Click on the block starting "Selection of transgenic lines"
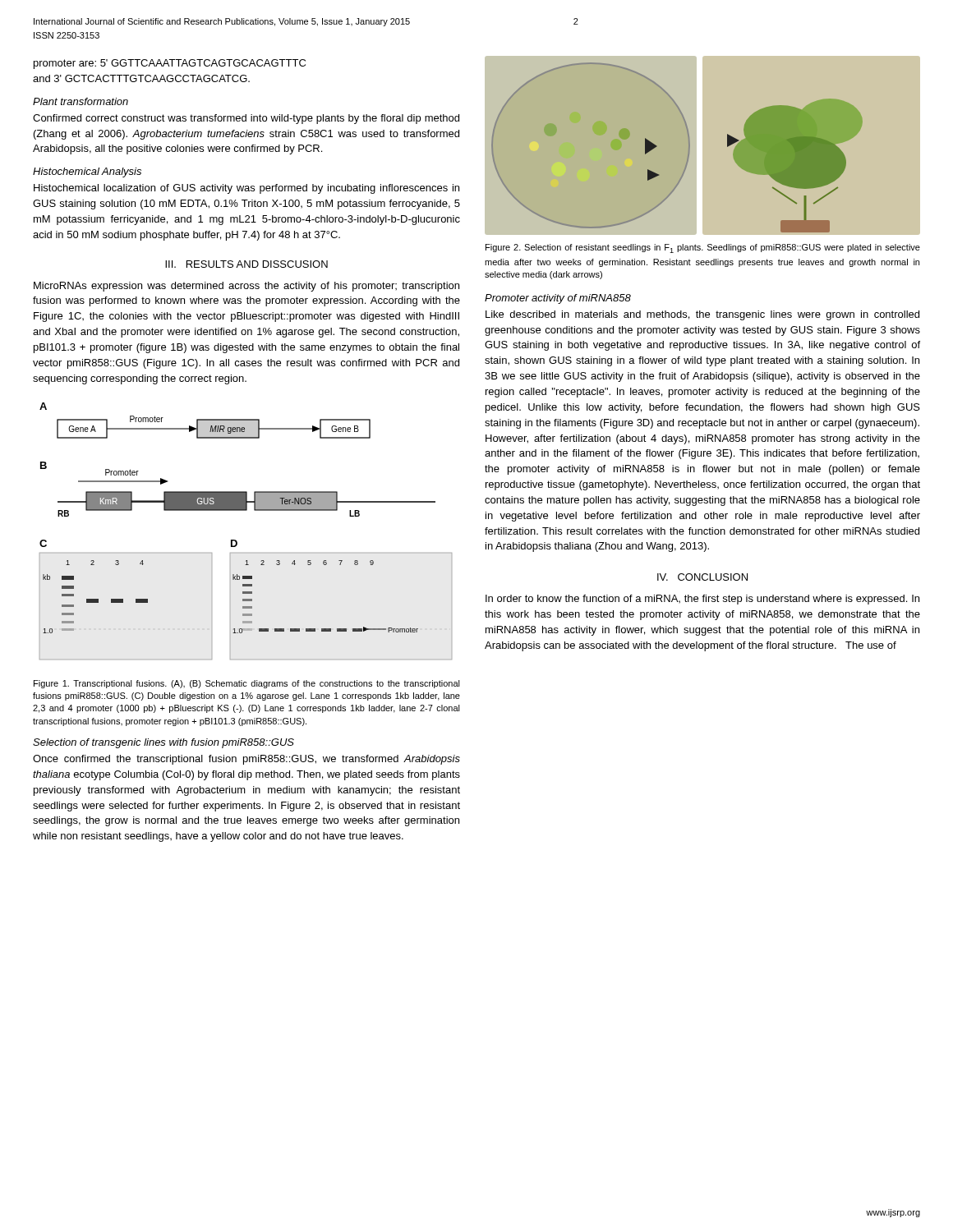Viewport: 953px width, 1232px height. tap(163, 742)
